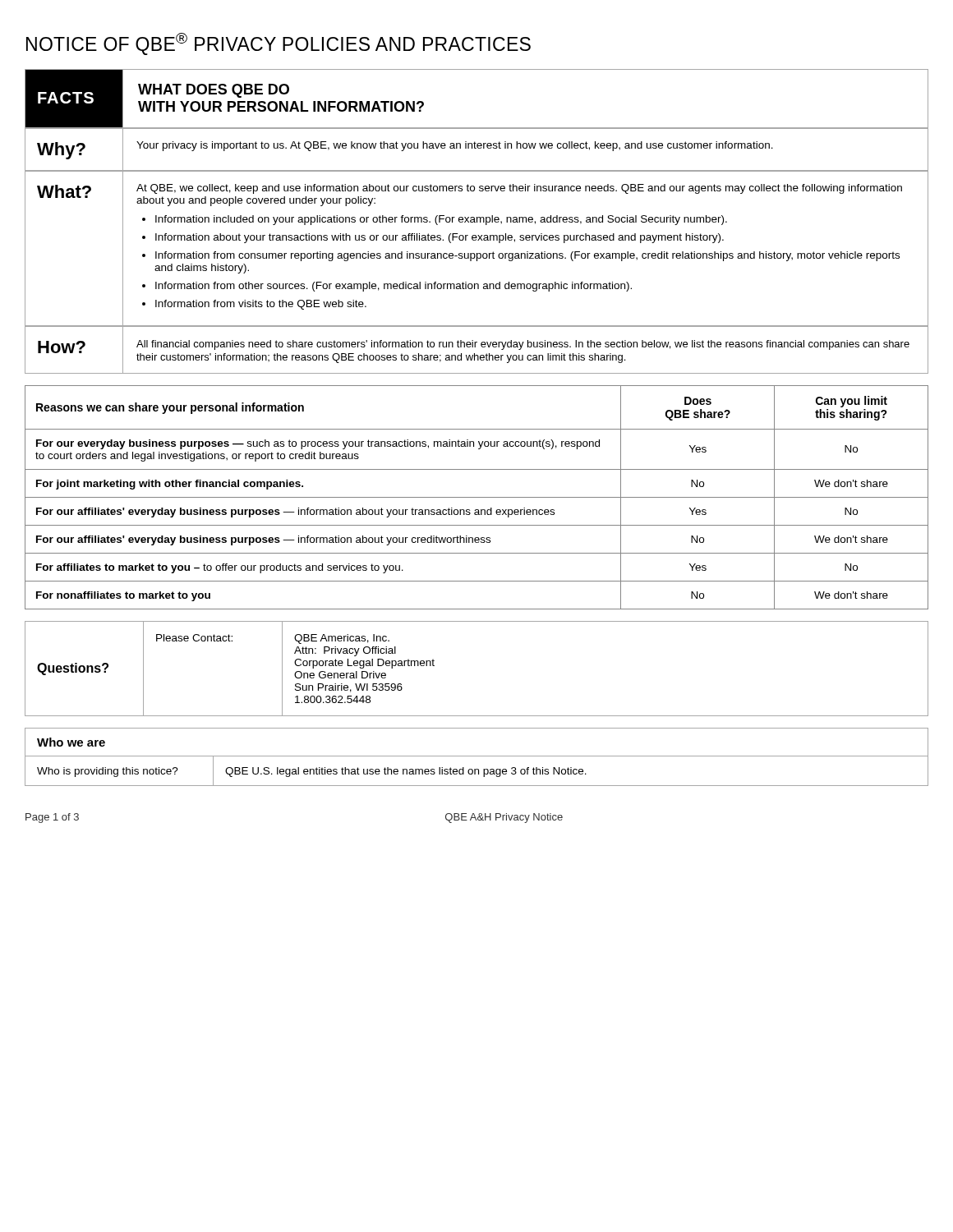Point to the passage starting "Information from visits to the QBE web site."
The height and width of the screenshot is (1232, 953).
pyautogui.click(x=261, y=303)
